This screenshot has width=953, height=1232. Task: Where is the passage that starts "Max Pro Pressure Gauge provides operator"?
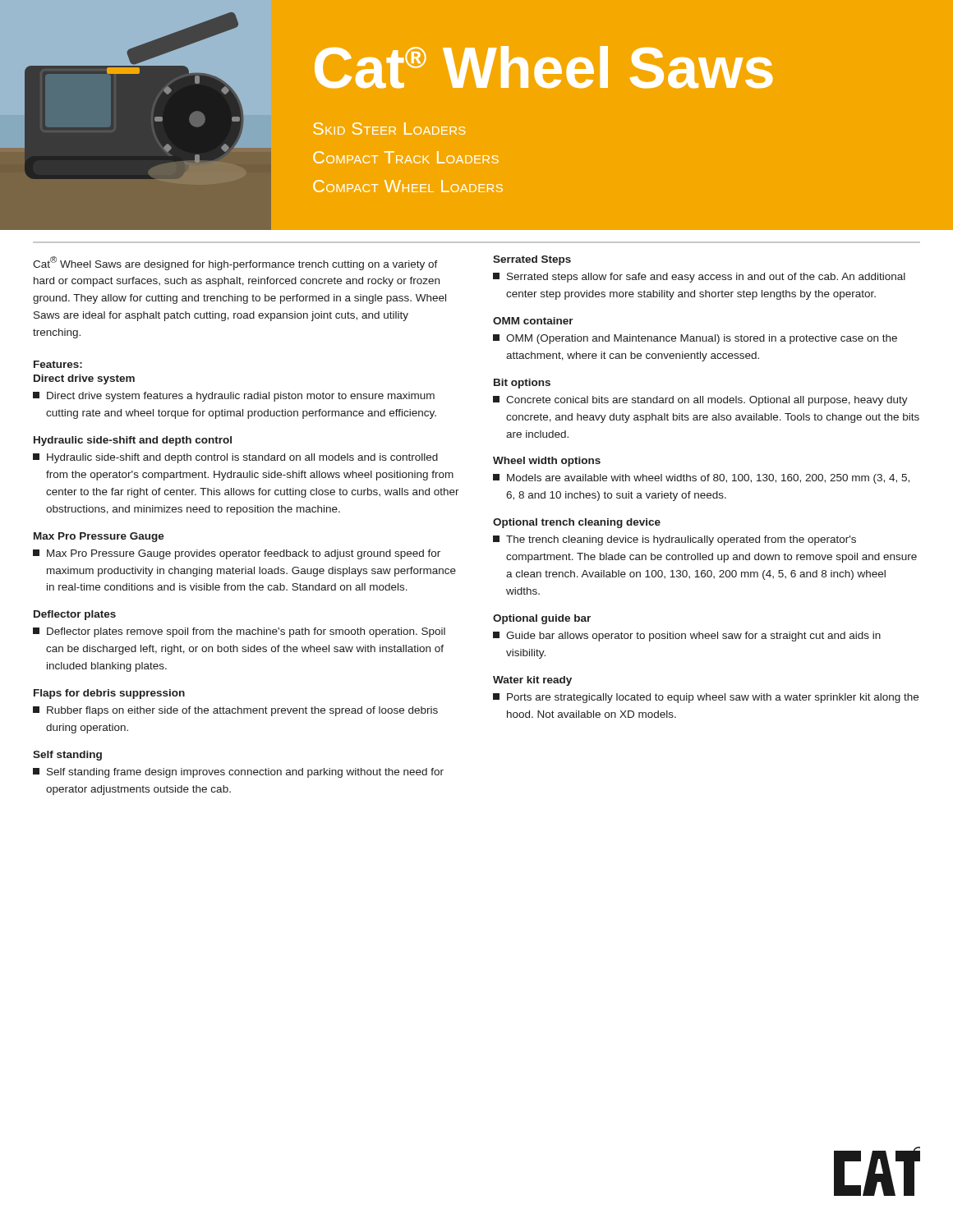(x=246, y=571)
